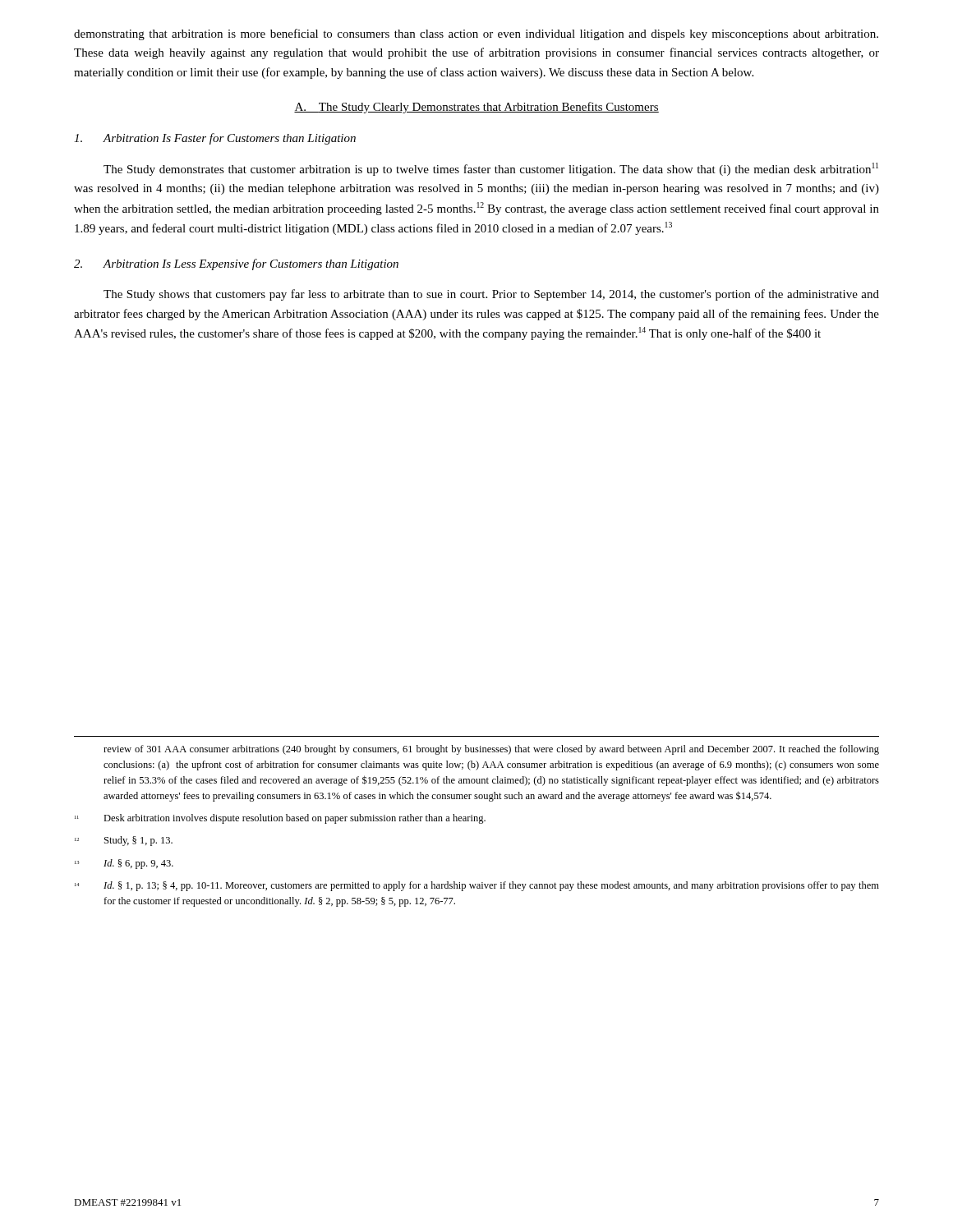The height and width of the screenshot is (1232, 953).
Task: Click on the text block starting "13 Id. § 6, pp. 9, 43."
Action: point(124,864)
